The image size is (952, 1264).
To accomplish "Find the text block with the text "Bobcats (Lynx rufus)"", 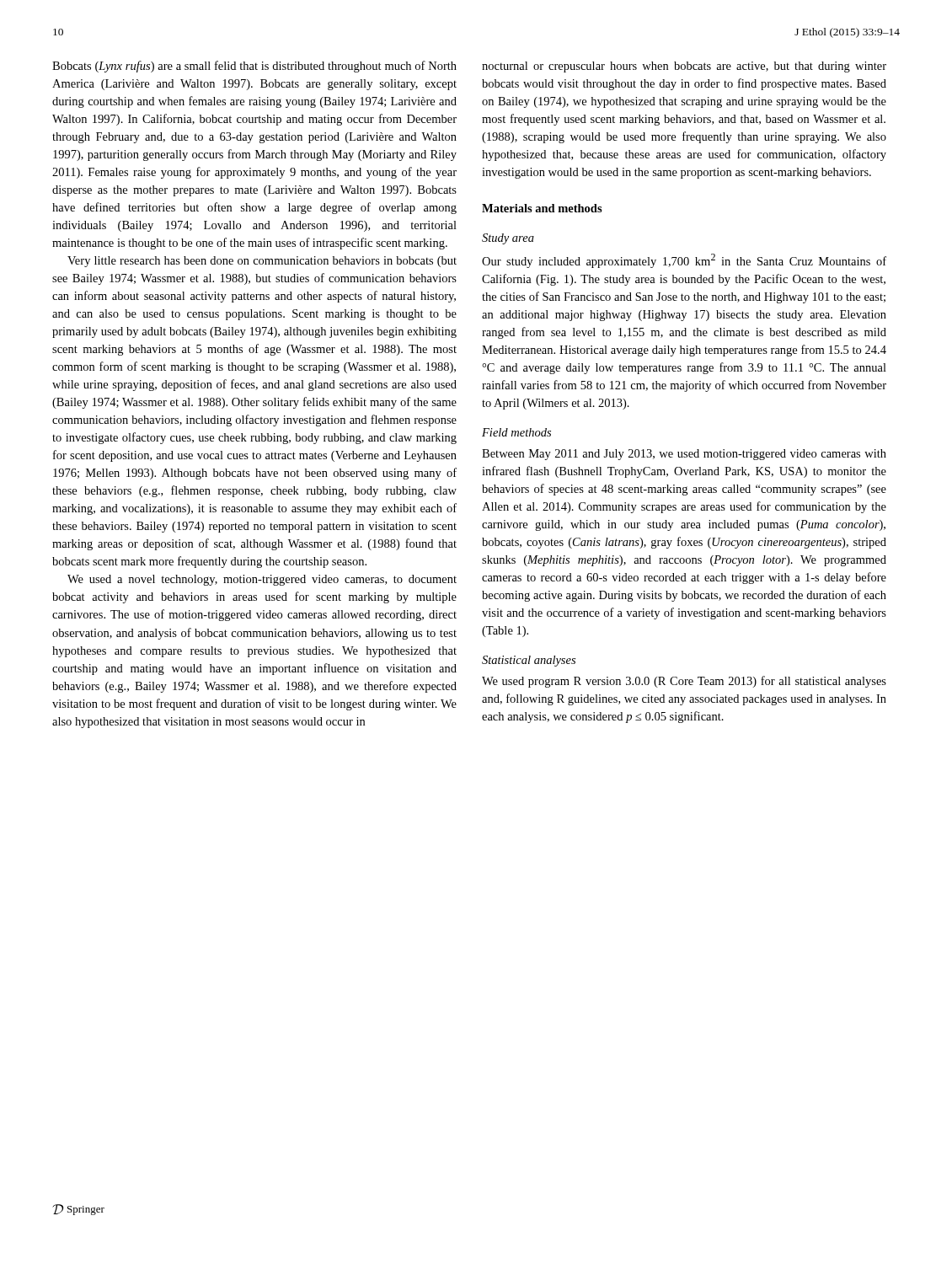I will tap(254, 155).
